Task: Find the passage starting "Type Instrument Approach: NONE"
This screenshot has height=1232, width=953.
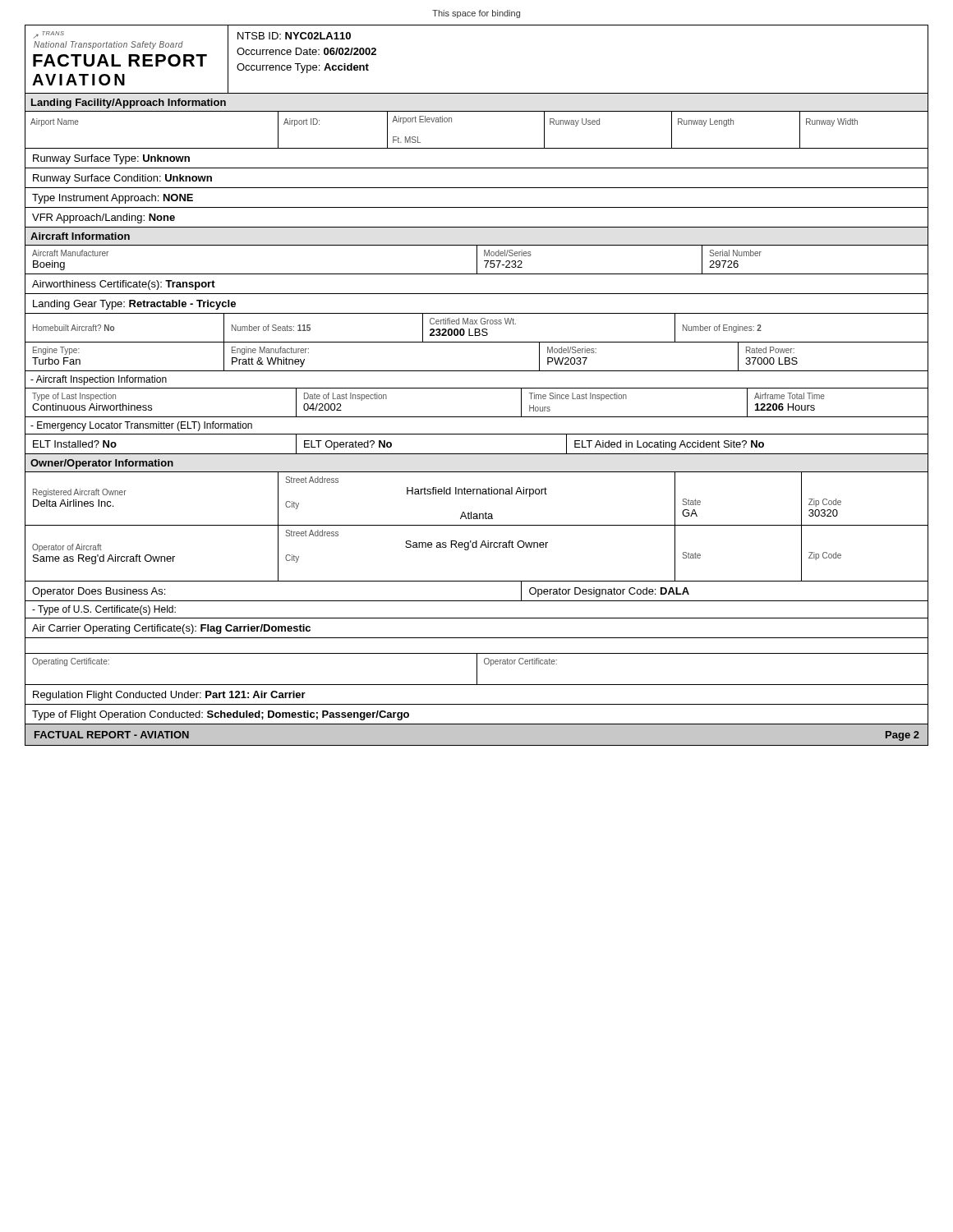Action: click(x=113, y=198)
